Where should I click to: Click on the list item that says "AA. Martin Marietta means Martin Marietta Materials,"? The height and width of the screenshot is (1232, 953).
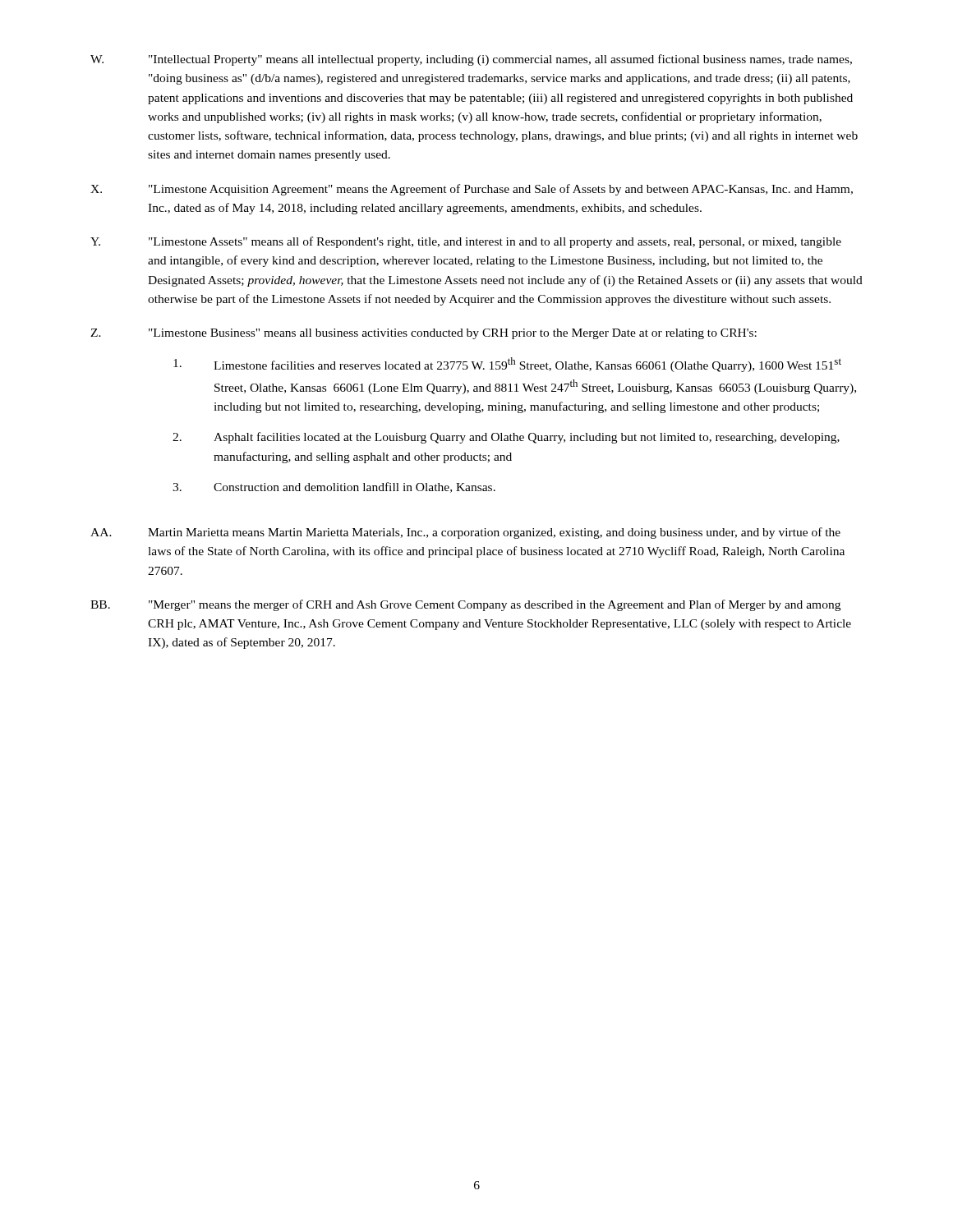coord(476,551)
